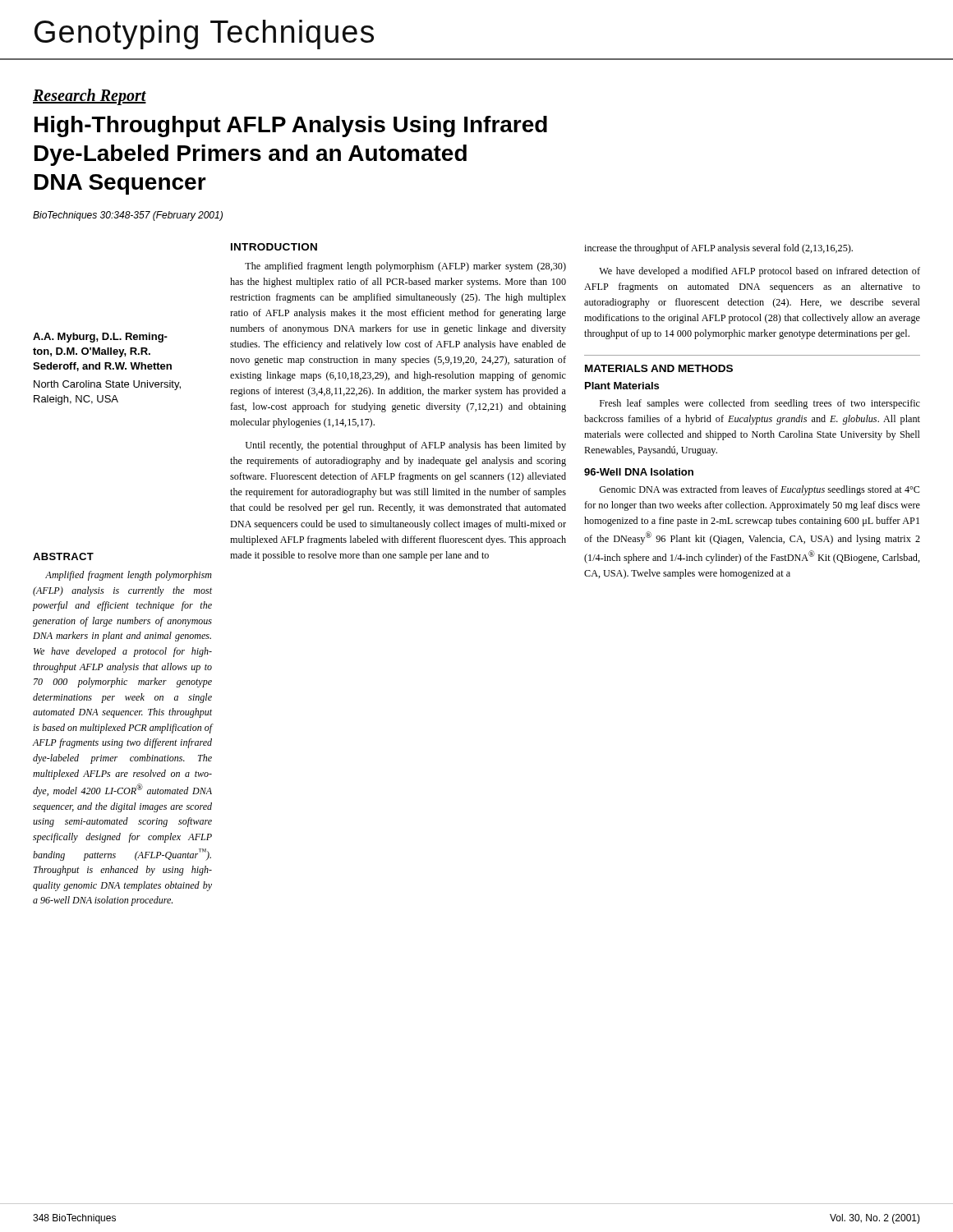Select the section header that reads "Plant Materials"
This screenshot has width=953, height=1232.
point(622,386)
